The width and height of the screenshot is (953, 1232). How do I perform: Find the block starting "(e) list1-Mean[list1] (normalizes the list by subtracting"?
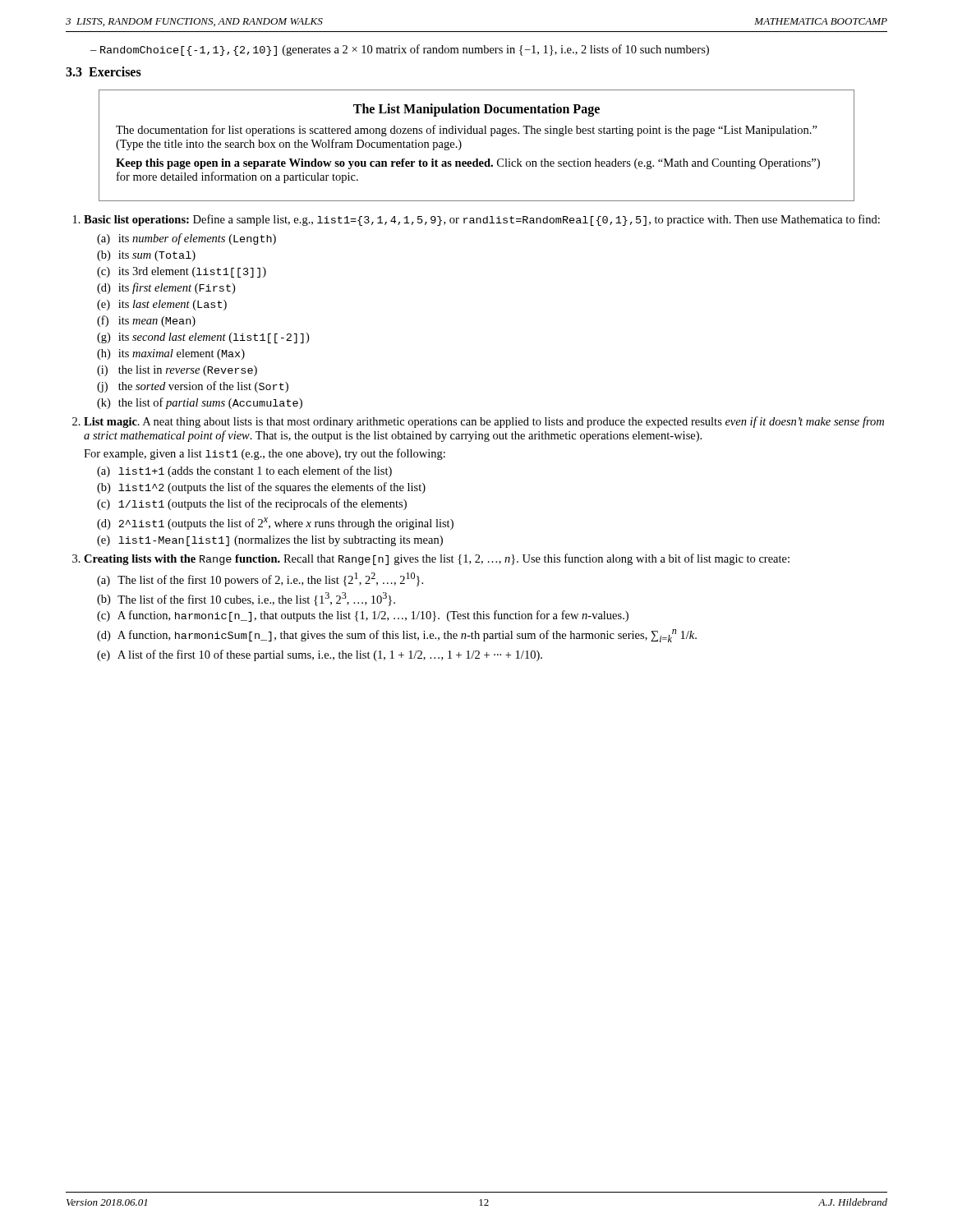coord(270,540)
